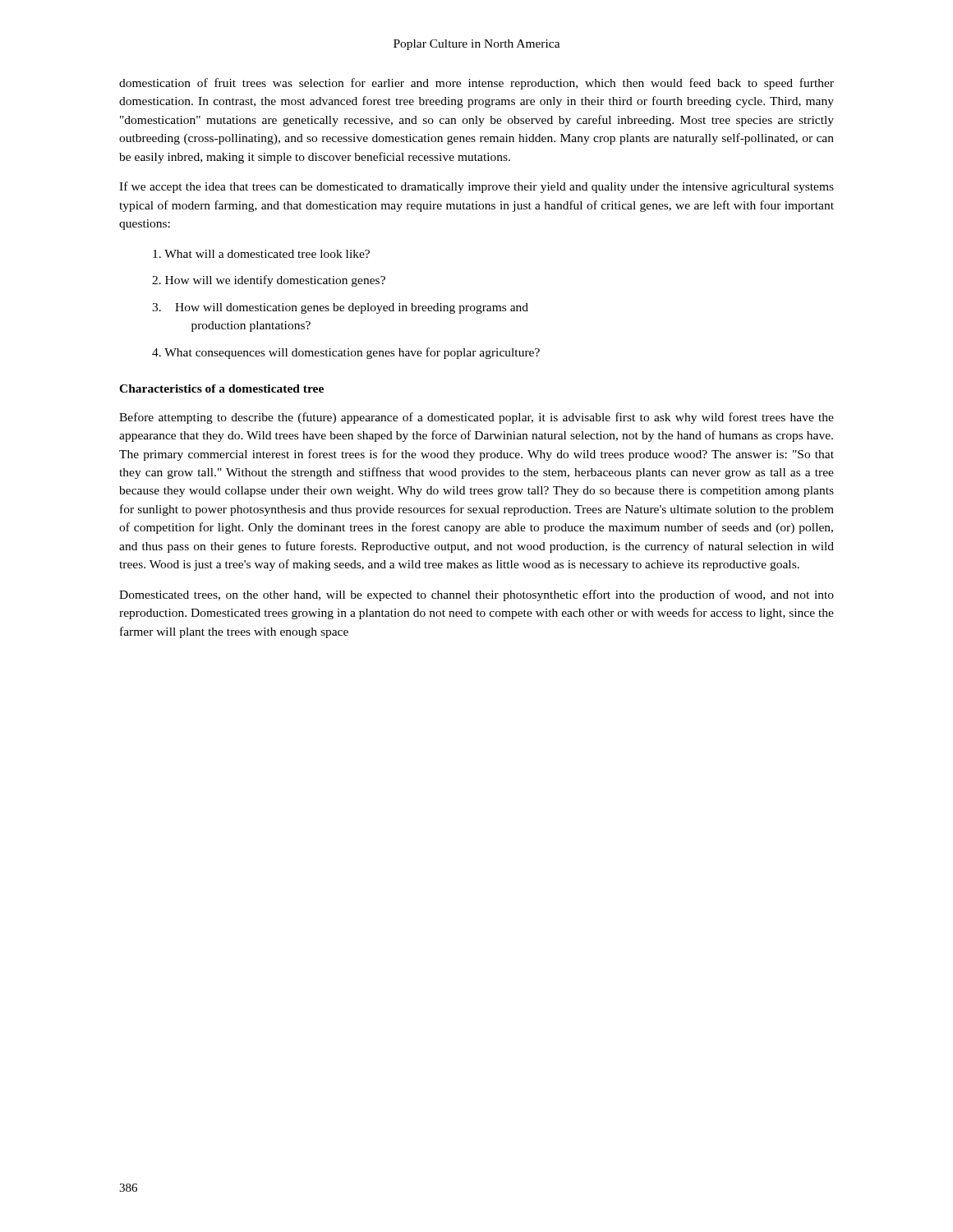953x1232 pixels.
Task: Locate the block of text that opens with "What will a"
Action: [261, 253]
